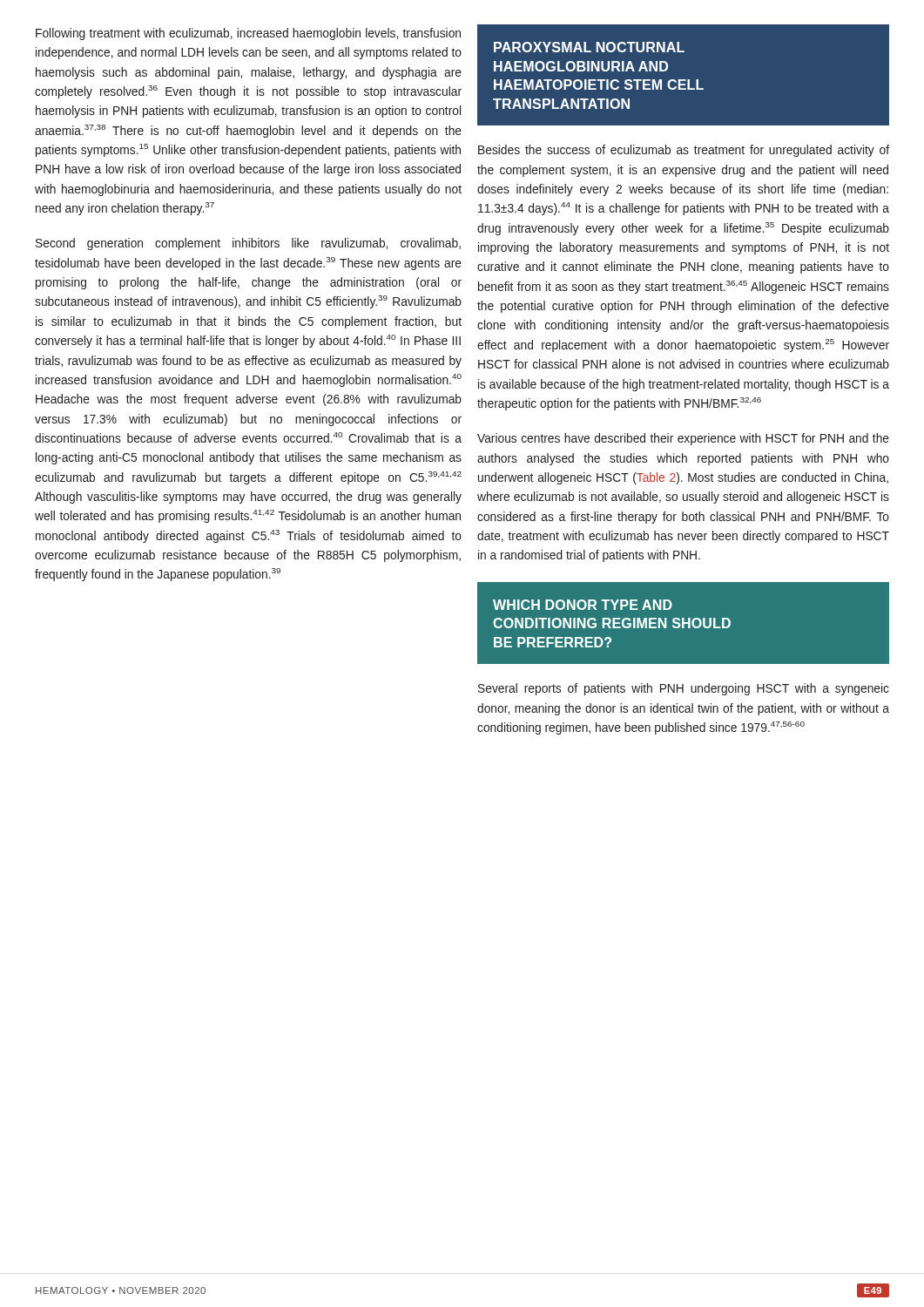This screenshot has width=924, height=1307.
Task: Select the text block starting "Besides the success of eculizumab"
Action: pyautogui.click(x=683, y=277)
